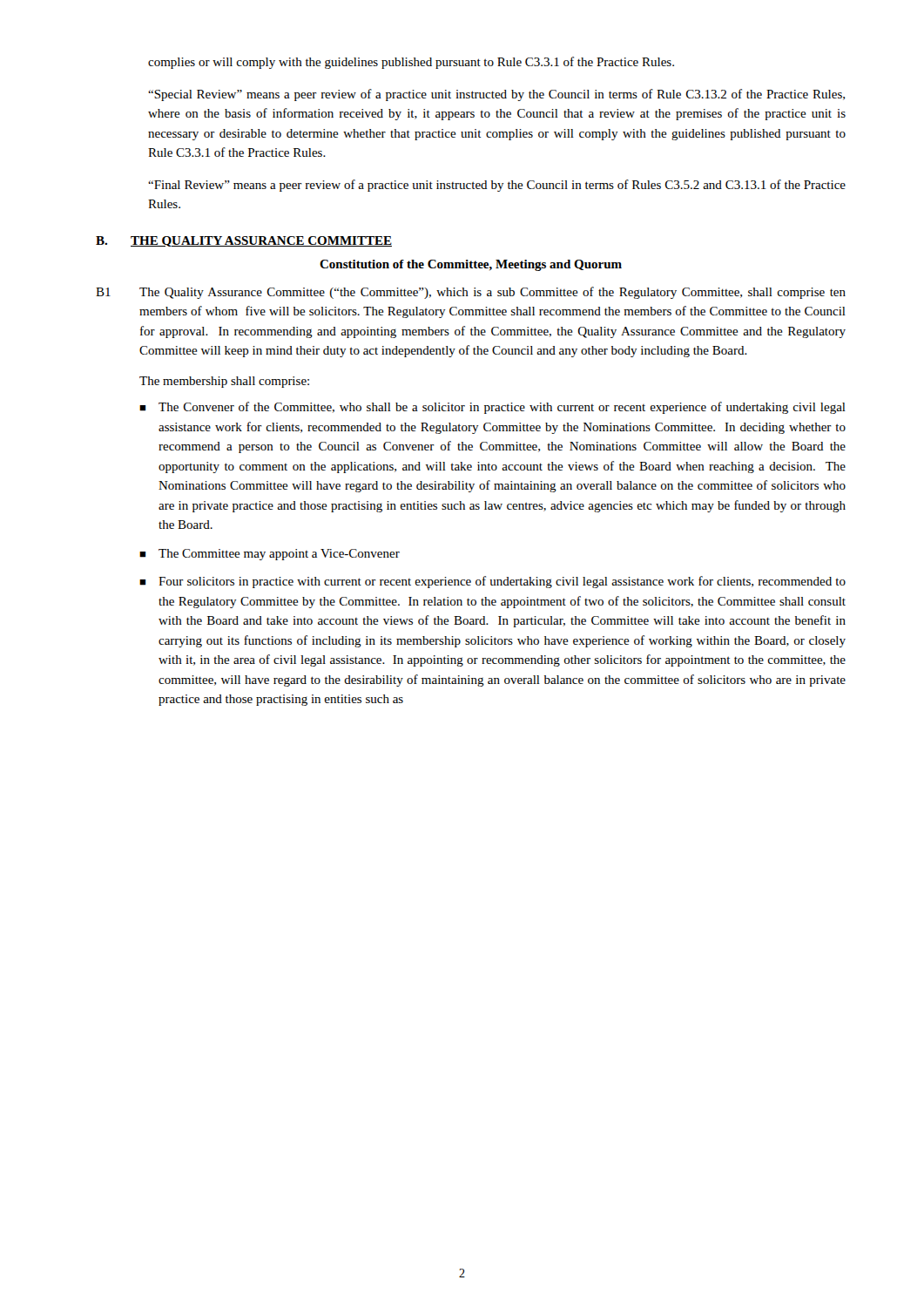Click on the section header that reads "B. THE QUALITY ASSURANCE COMMITTEE"
This screenshot has width=924, height=1307.
point(244,241)
